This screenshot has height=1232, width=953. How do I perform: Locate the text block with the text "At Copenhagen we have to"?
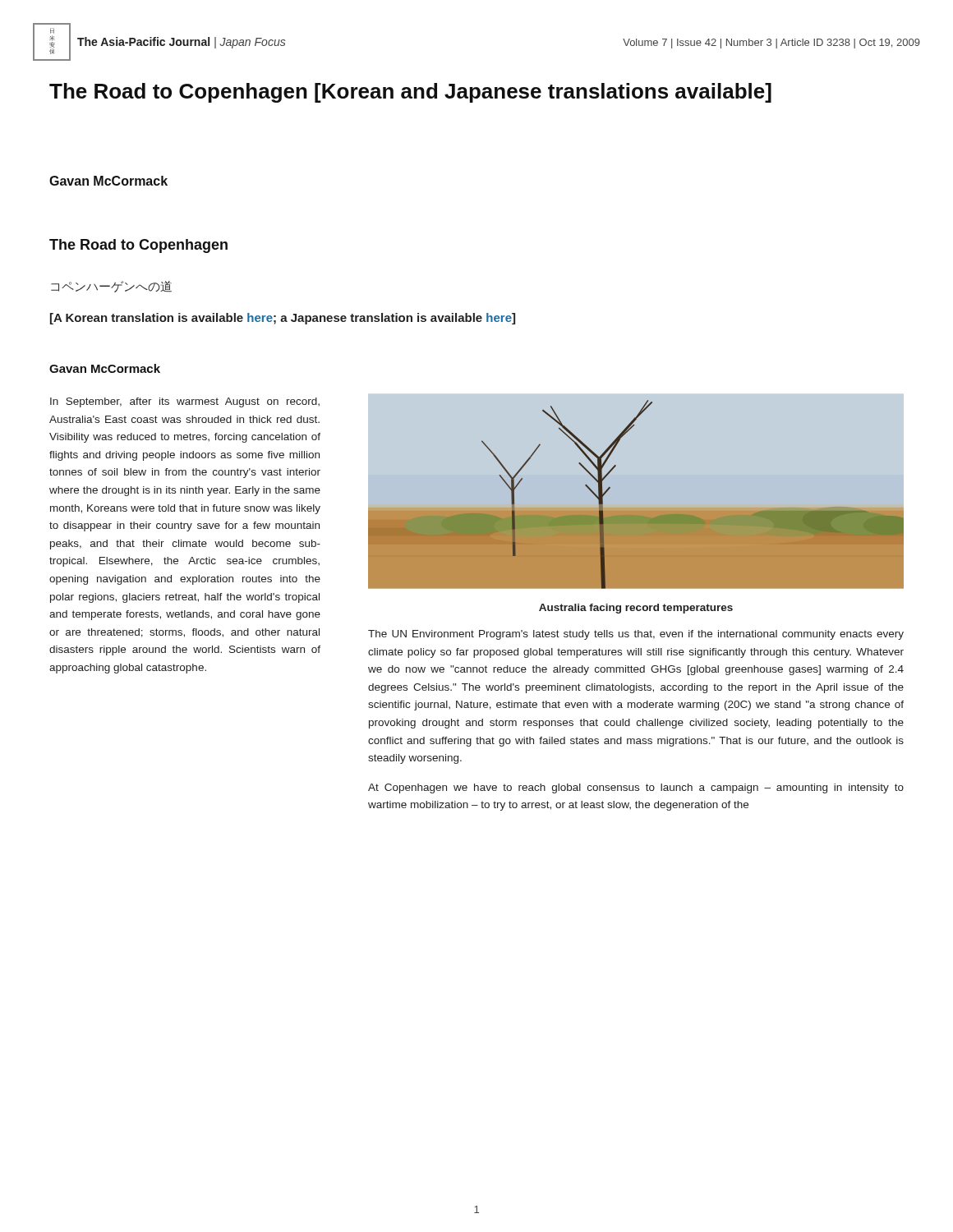coord(636,796)
